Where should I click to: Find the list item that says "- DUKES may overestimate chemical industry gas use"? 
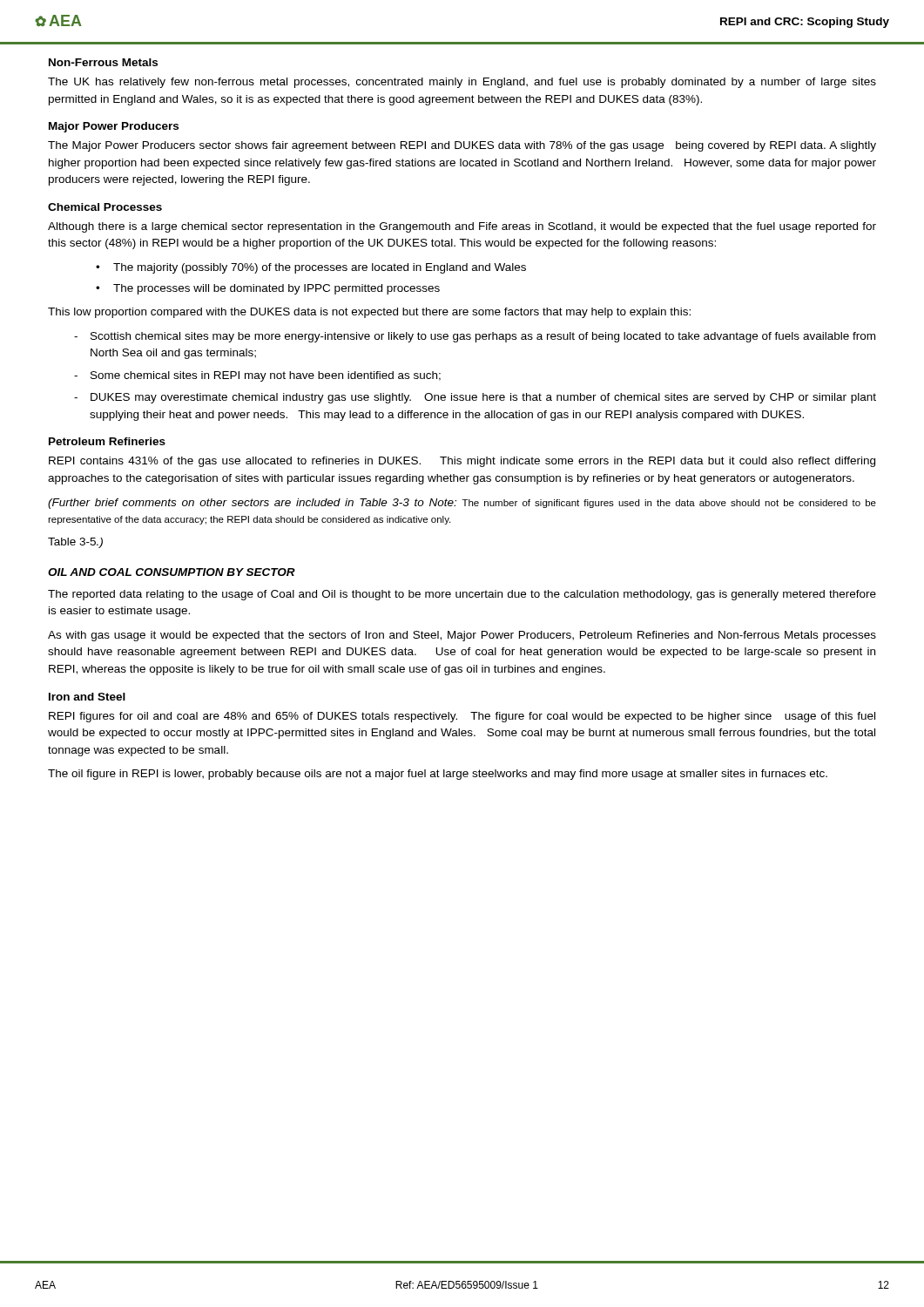[x=475, y=406]
